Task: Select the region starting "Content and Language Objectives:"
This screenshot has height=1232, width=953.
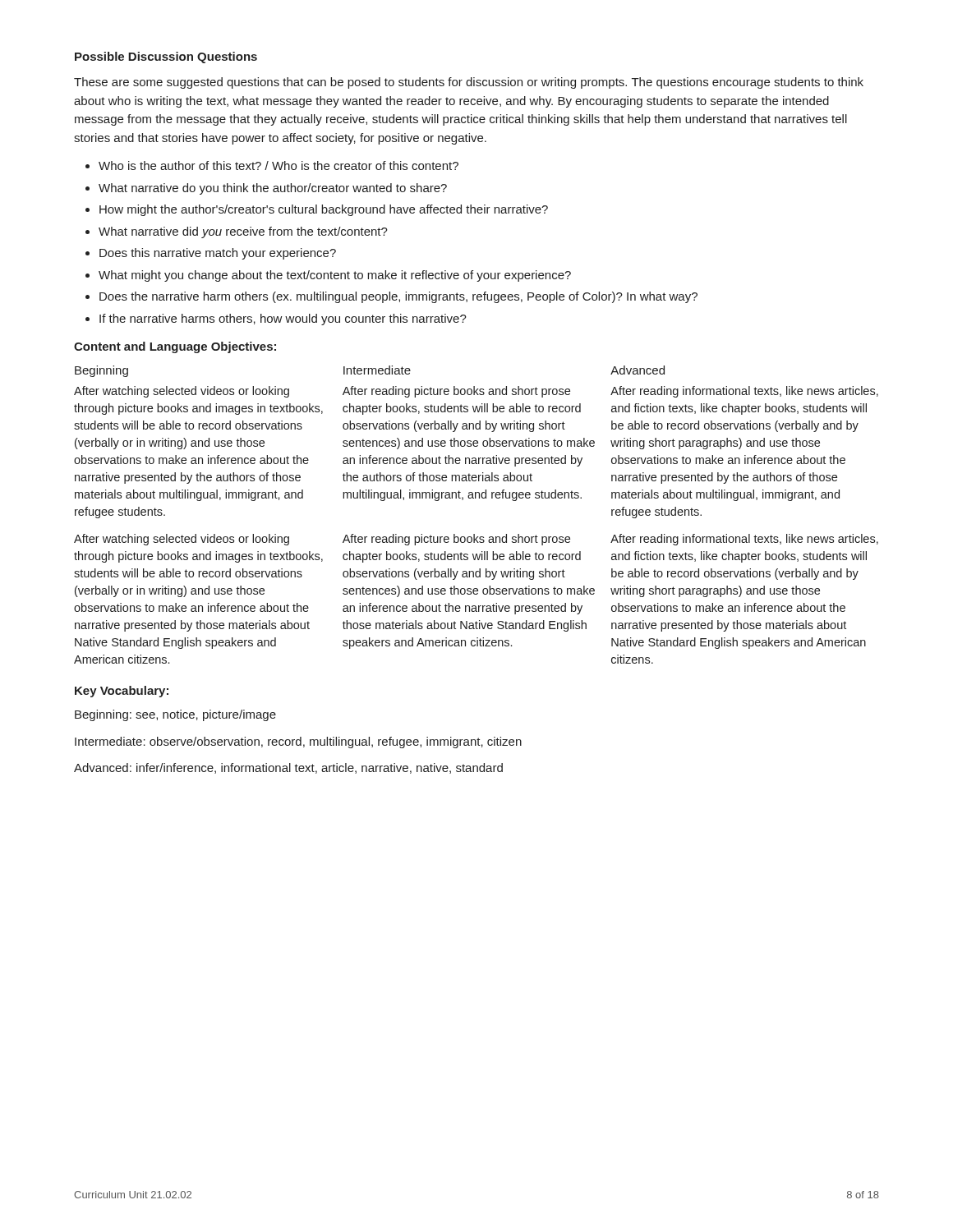Action: pyautogui.click(x=176, y=346)
